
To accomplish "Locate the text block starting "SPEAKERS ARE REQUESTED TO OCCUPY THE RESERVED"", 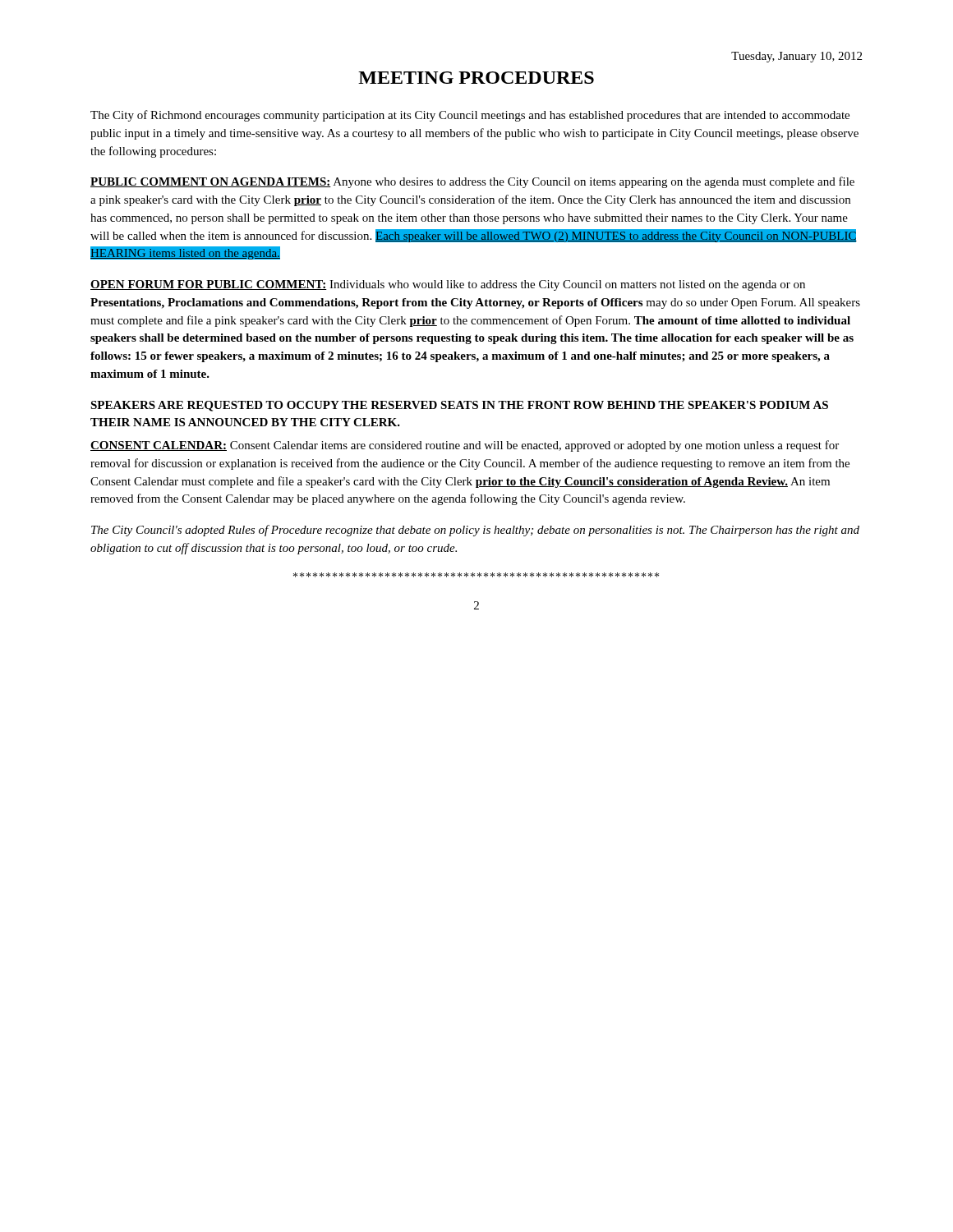I will click(459, 413).
